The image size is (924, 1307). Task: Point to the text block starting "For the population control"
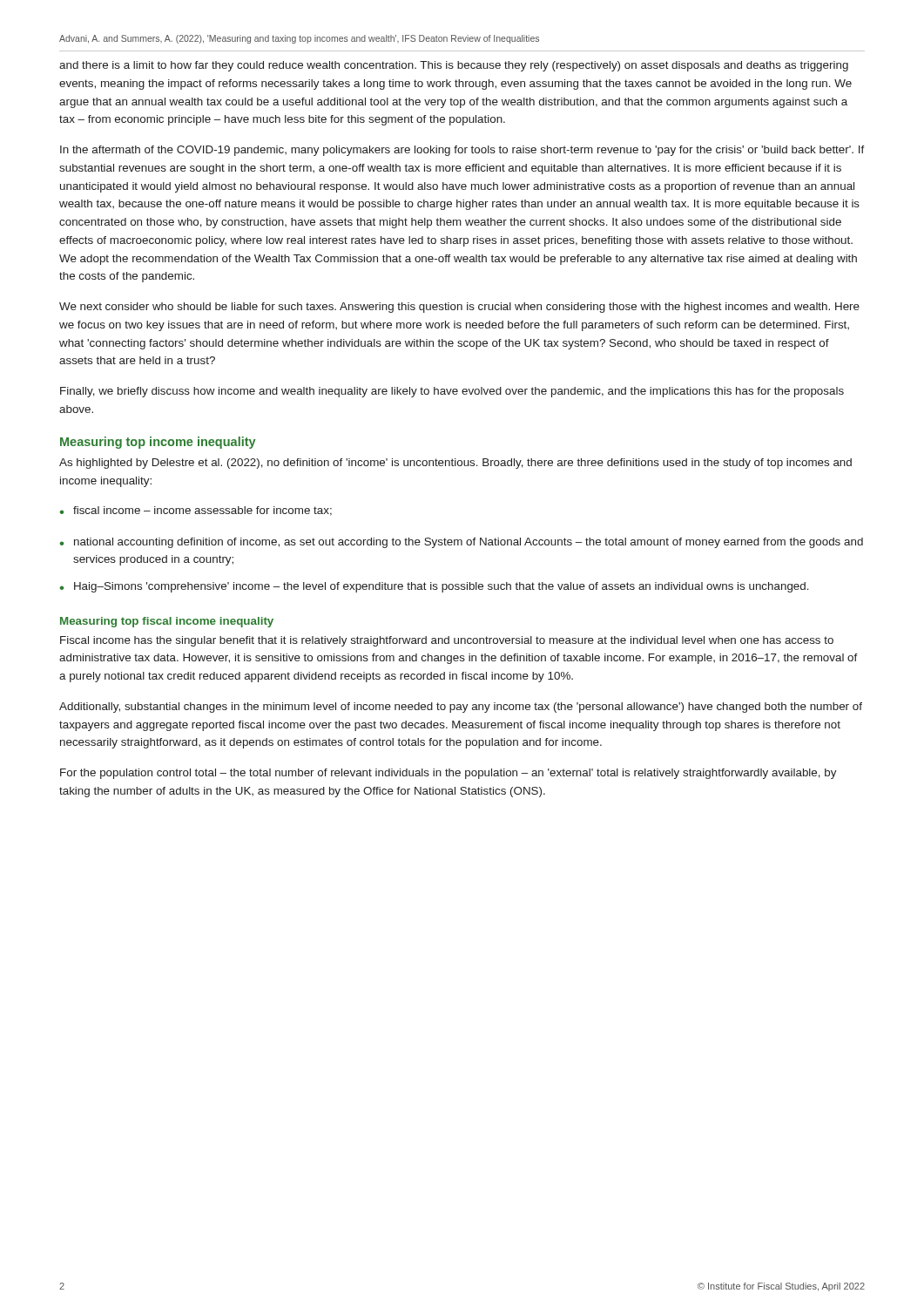pos(448,782)
